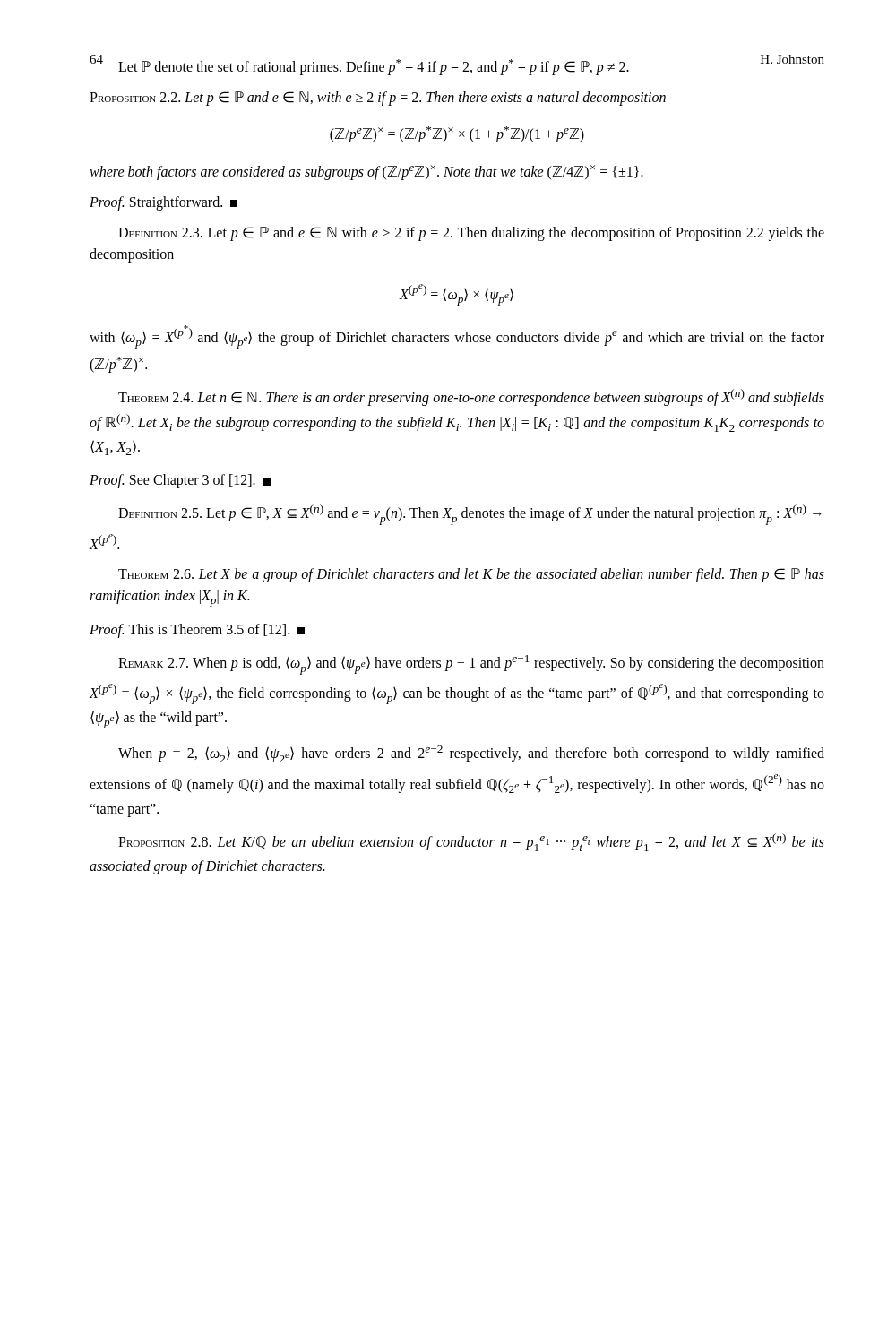Image resolution: width=896 pixels, height=1344 pixels.
Task: Find the block starting "Definition 2.5. Let"
Action: [457, 528]
